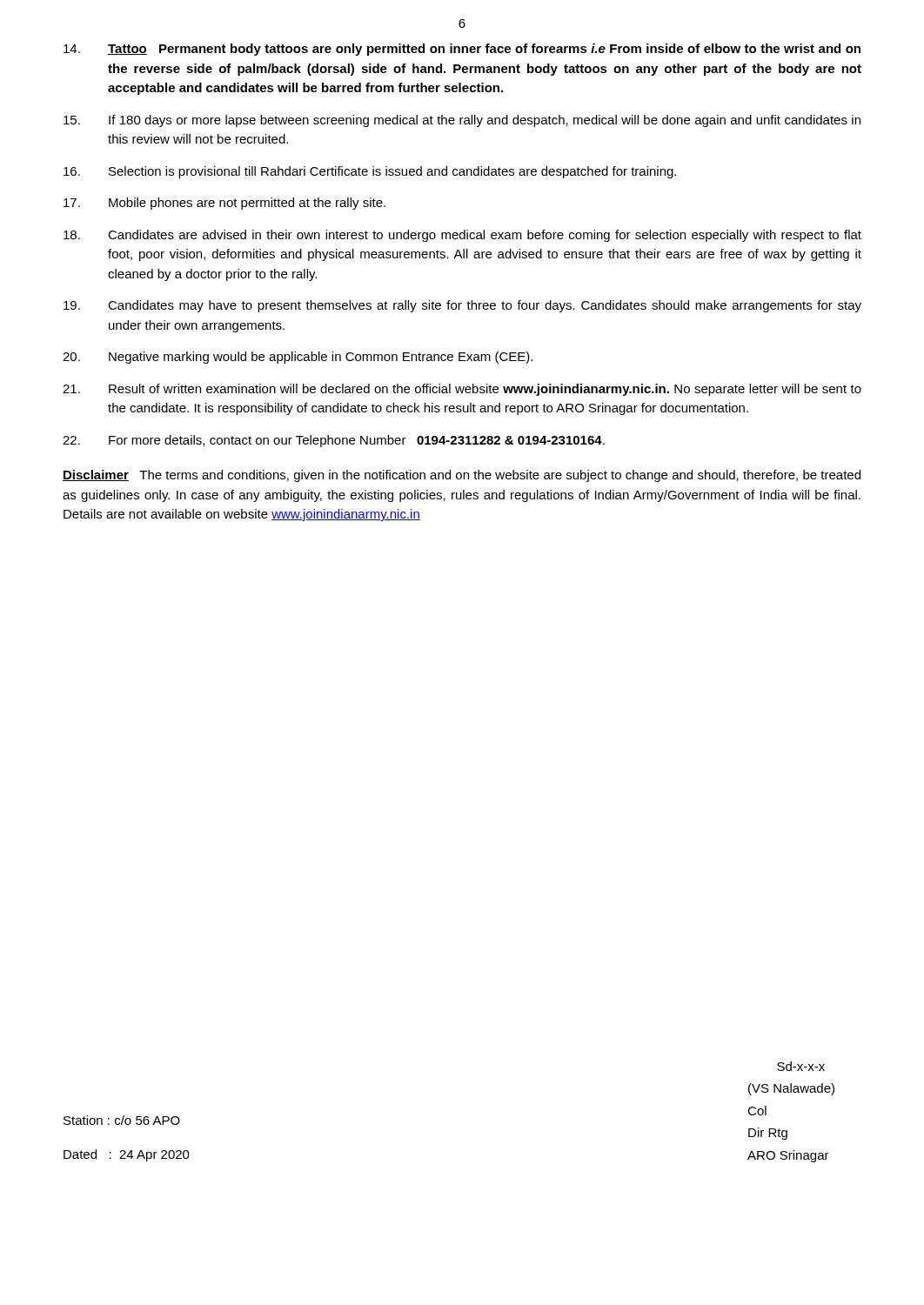
Task: Select the text block containing "Negative marking would be applicable in"
Action: pos(462,357)
